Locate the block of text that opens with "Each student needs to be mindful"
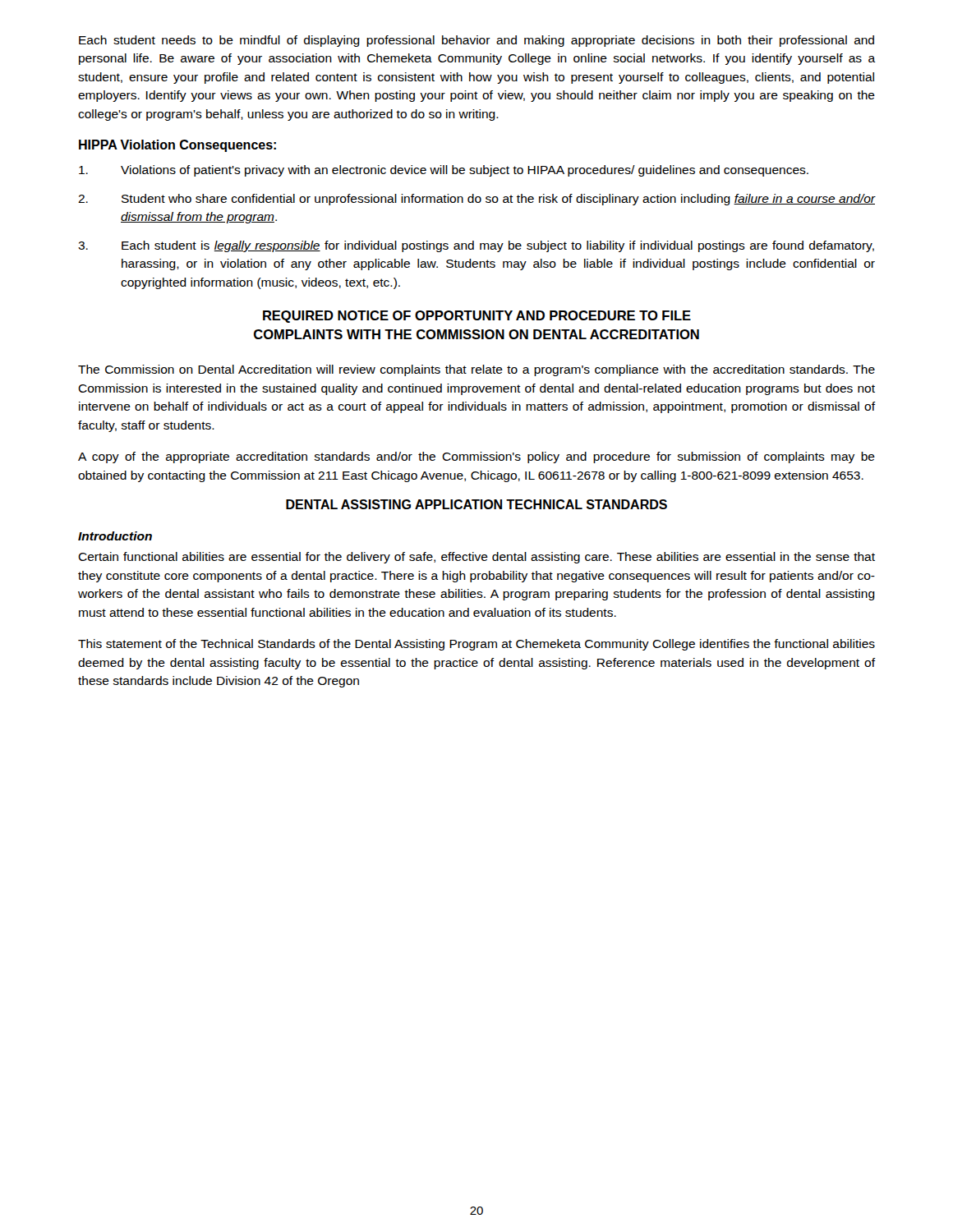 point(476,77)
